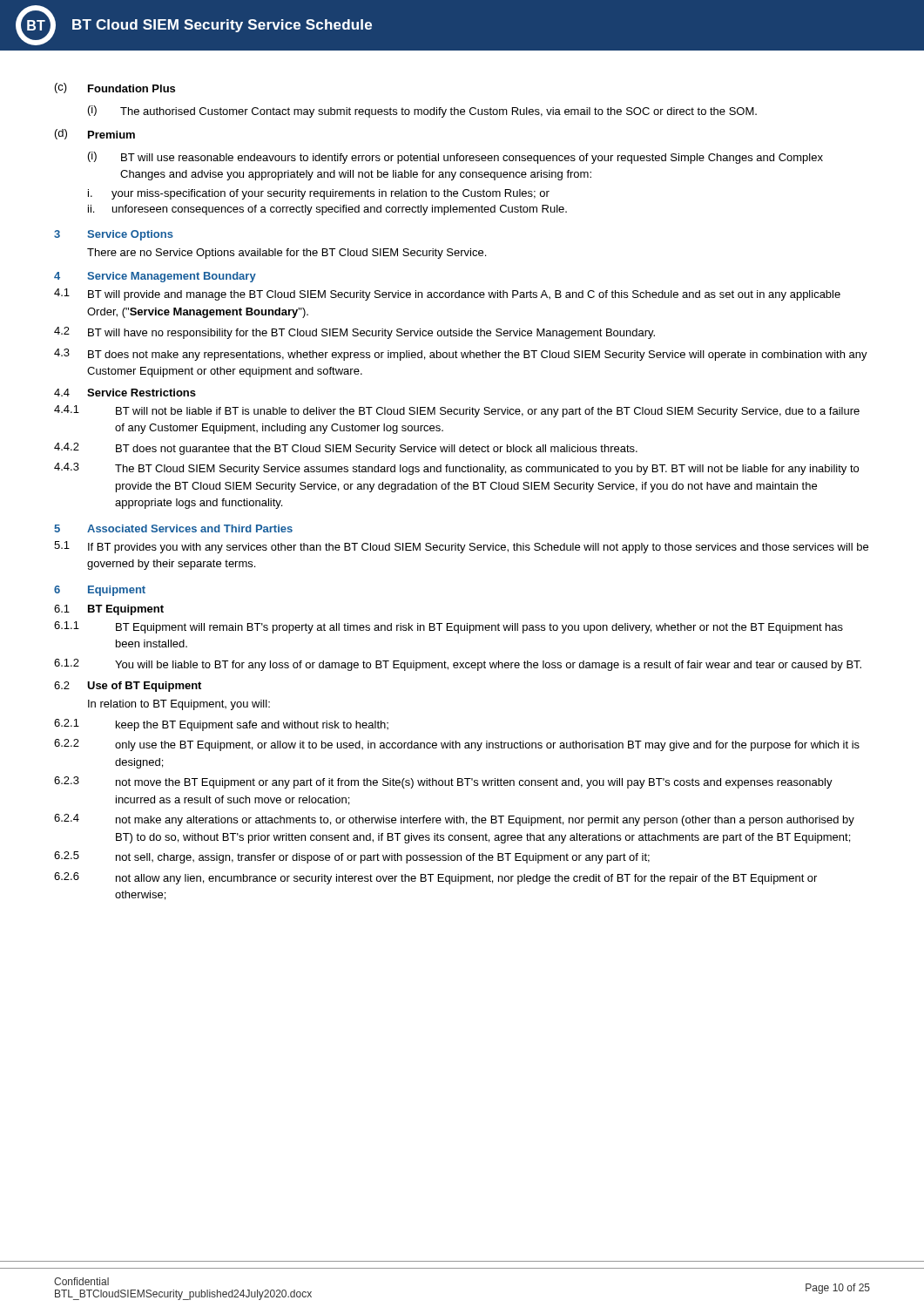Select the text starting "2 BT will have no"

(x=462, y=333)
